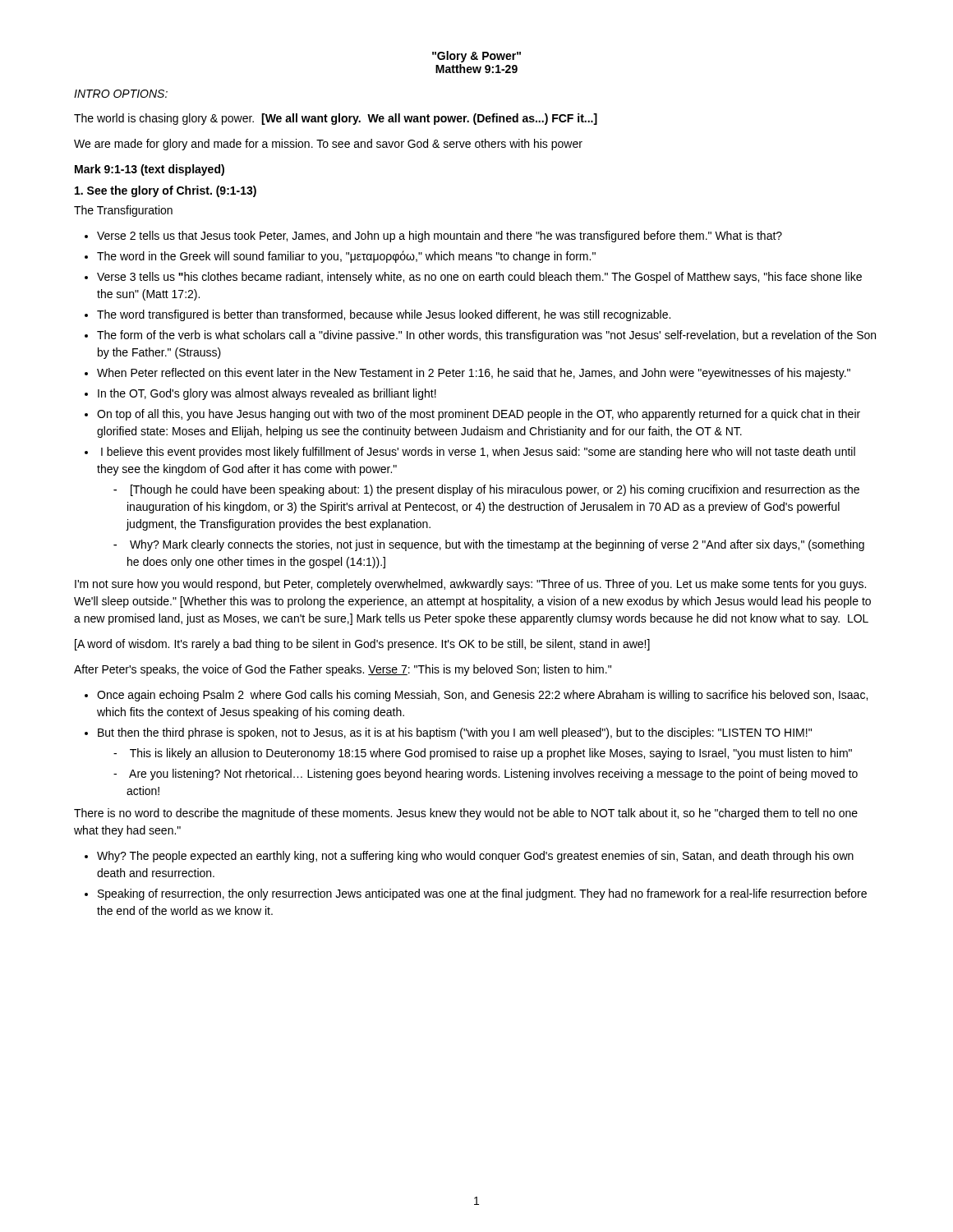Point to the region starting "But then the"
The height and width of the screenshot is (1232, 953).
tap(488, 763)
